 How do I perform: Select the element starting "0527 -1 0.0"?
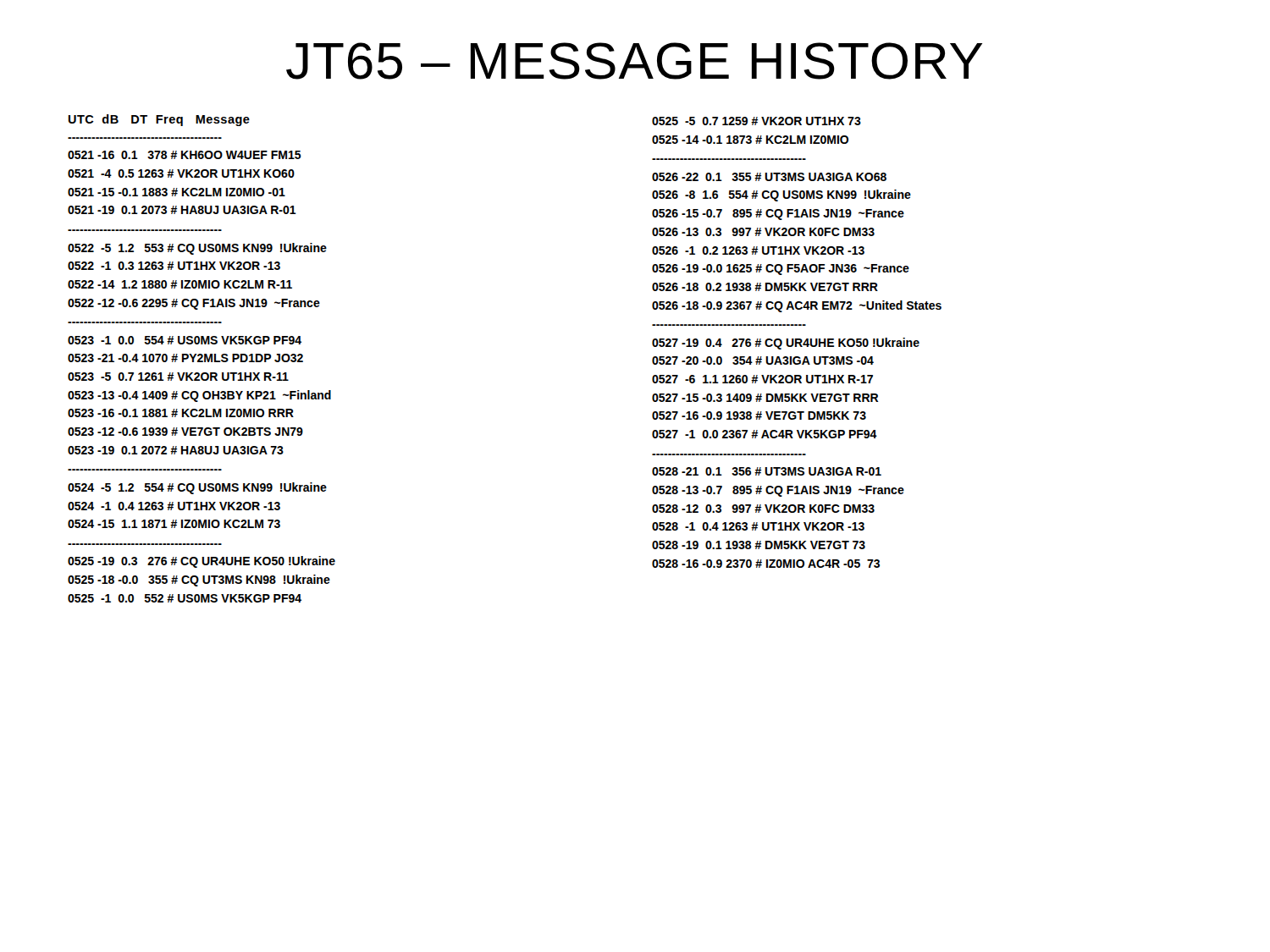tap(764, 434)
